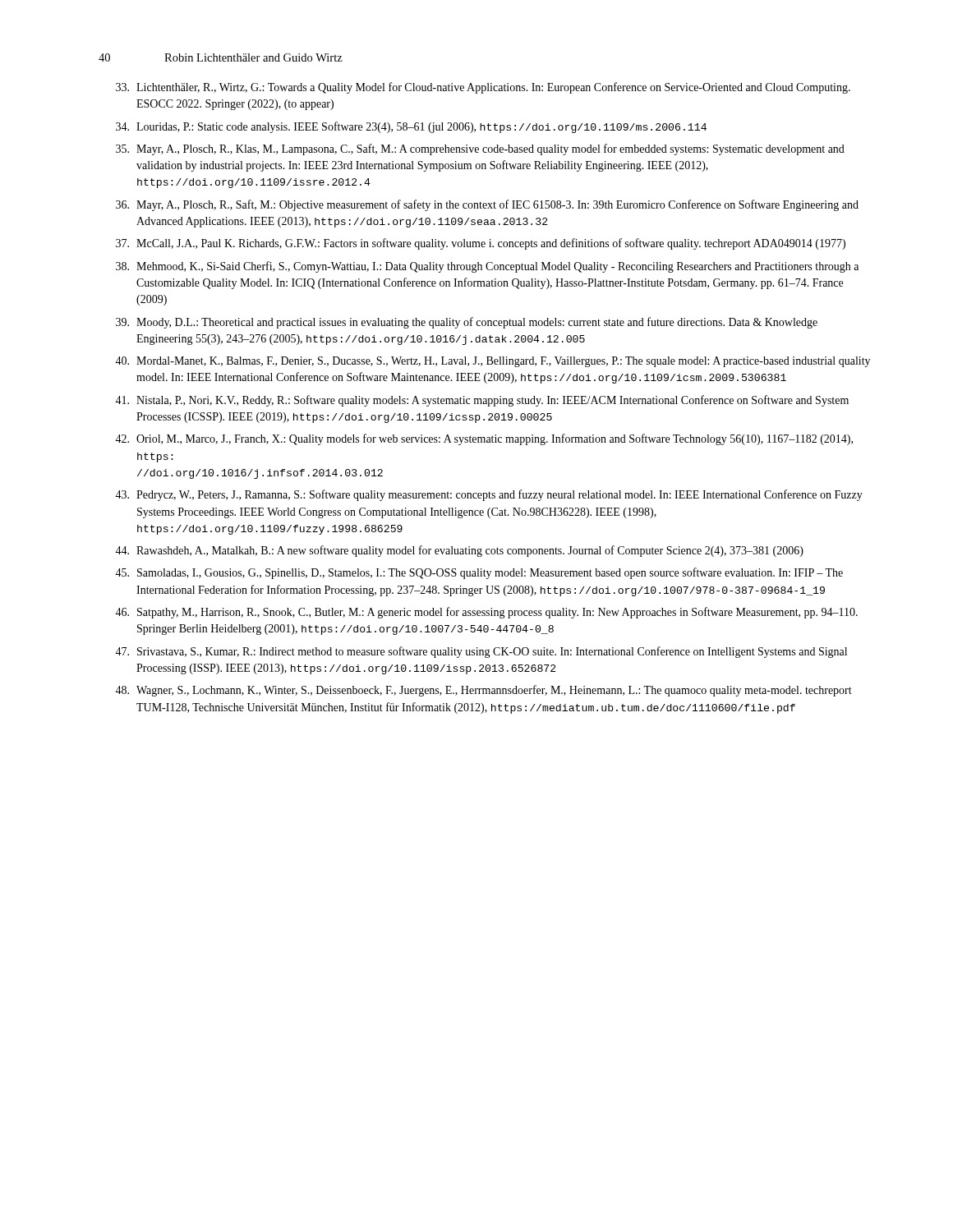Navigate to the element starting "44. Rawashdeh, A., Matalkah, B.: A"
Screen dimensions: 1232x953
pos(485,551)
